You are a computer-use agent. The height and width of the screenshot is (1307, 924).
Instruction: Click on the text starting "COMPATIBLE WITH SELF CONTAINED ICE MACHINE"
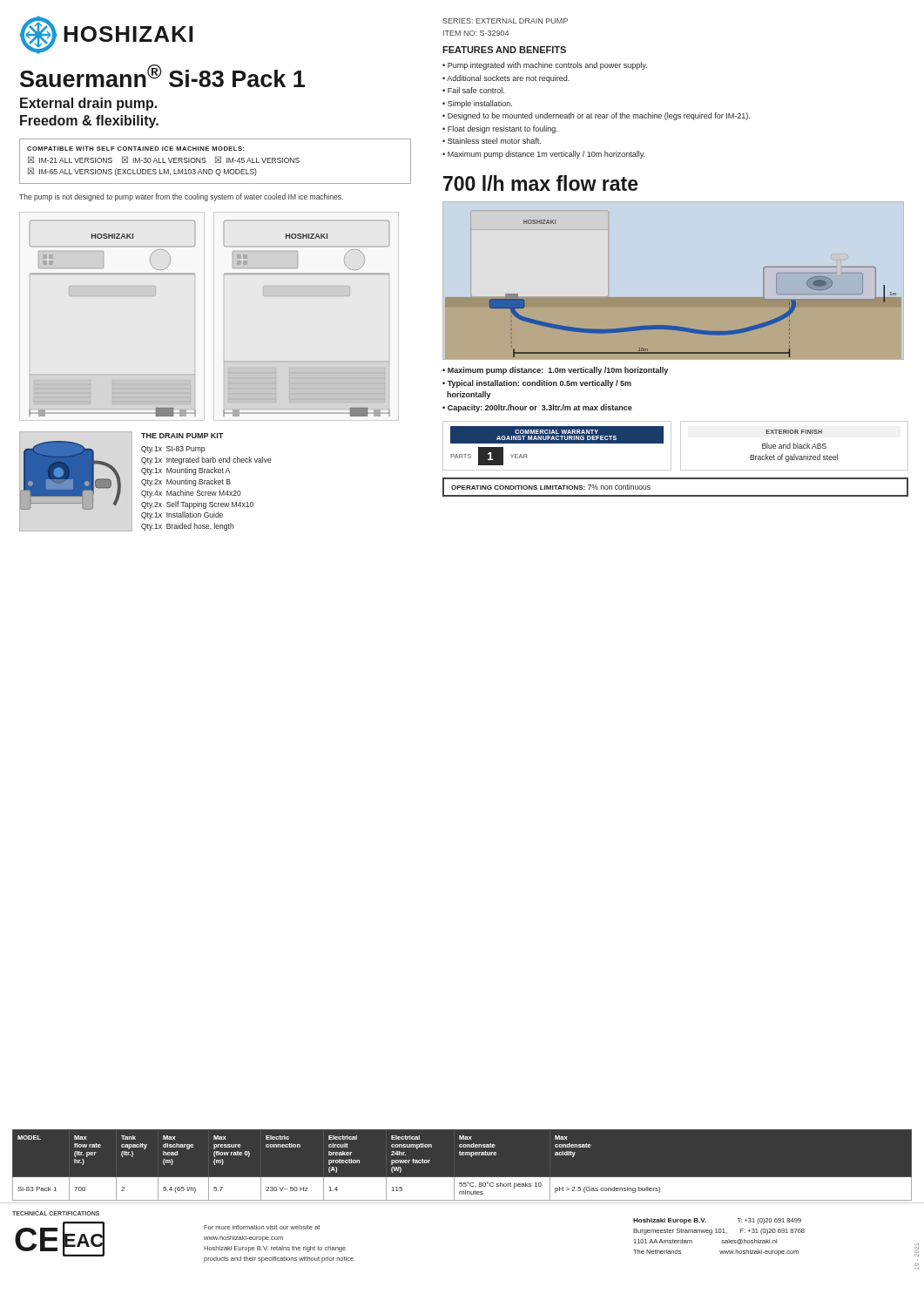(x=215, y=160)
